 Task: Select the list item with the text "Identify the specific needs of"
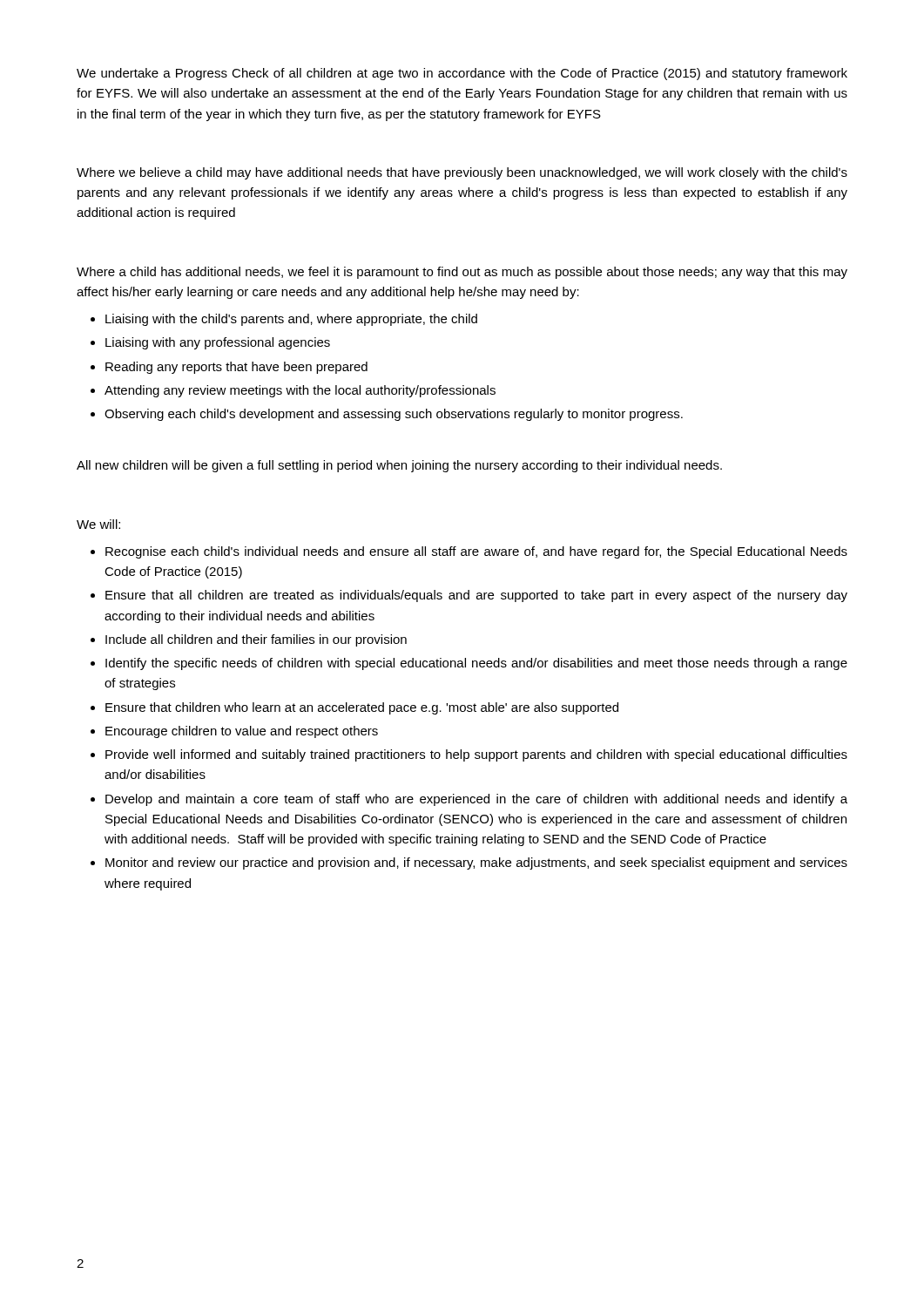476,673
